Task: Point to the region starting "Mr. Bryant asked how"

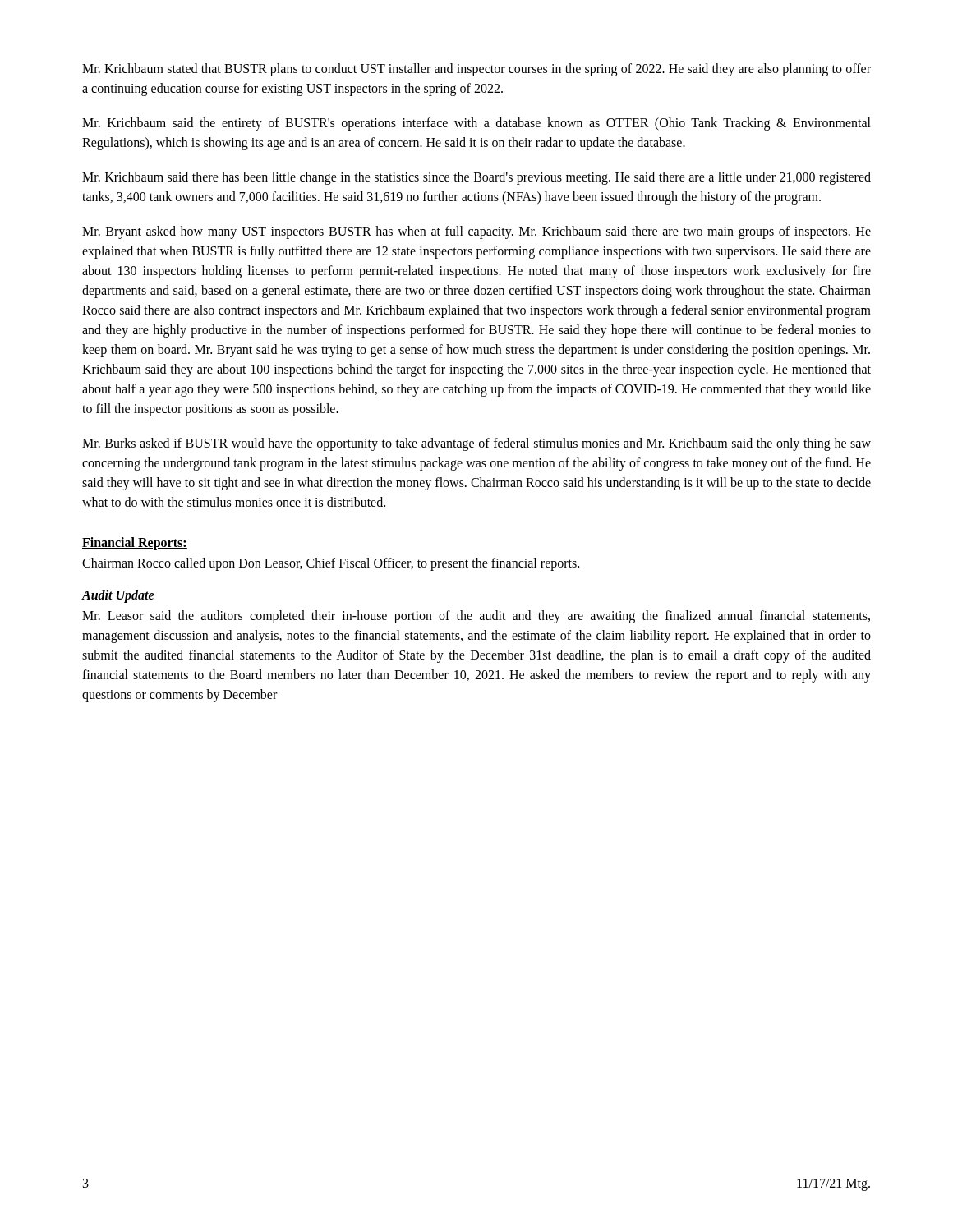Action: 476,320
